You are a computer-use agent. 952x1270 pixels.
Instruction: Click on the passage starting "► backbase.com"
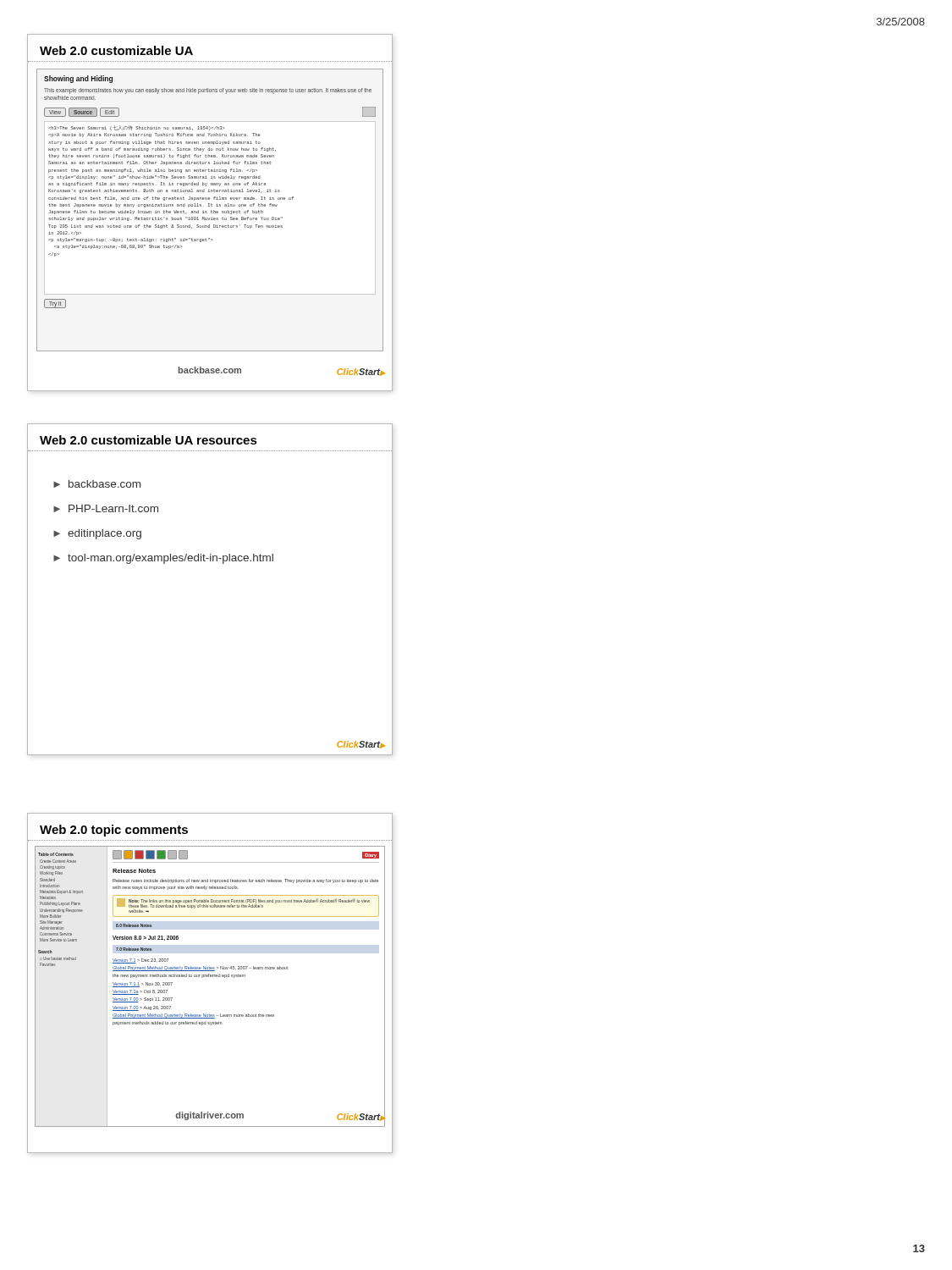tap(96, 484)
